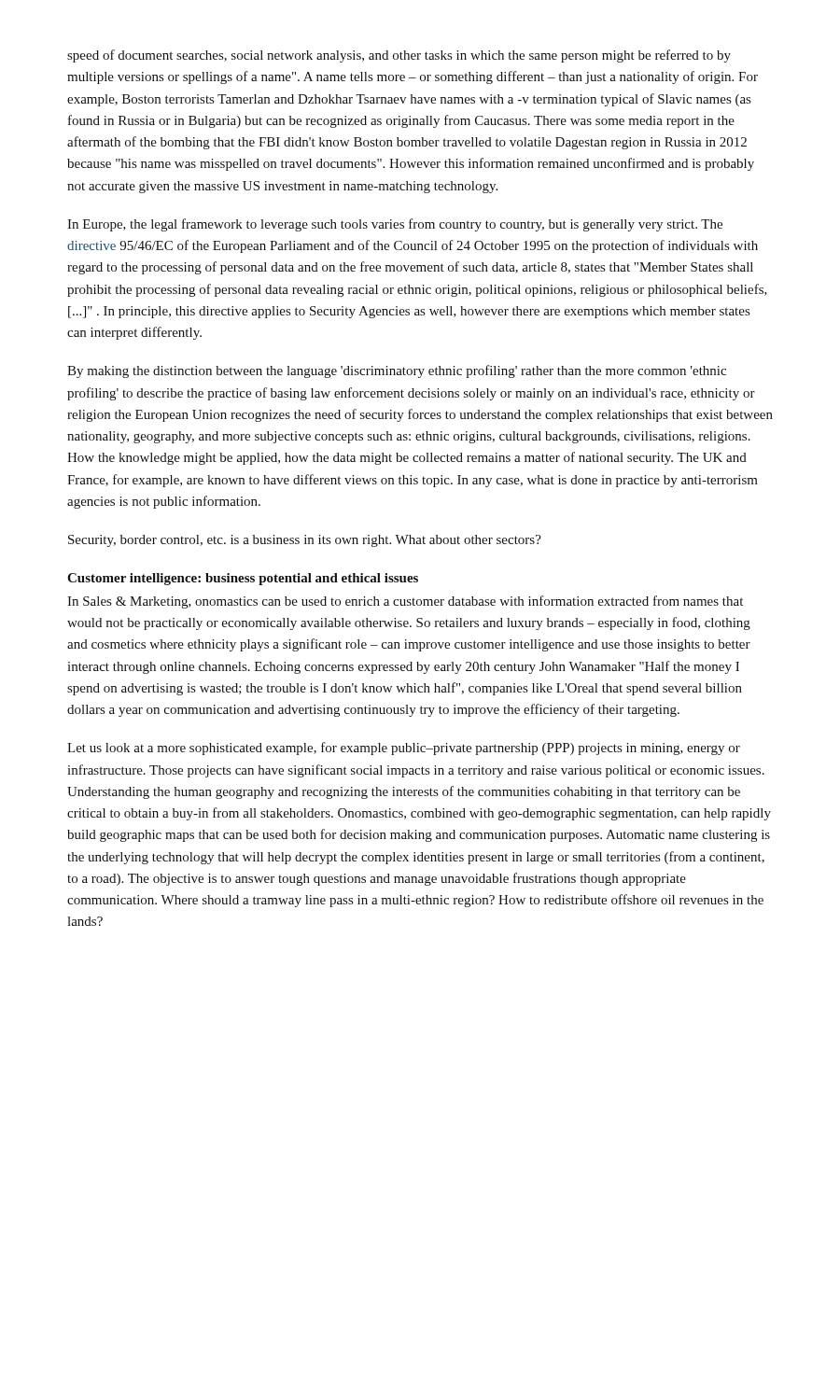This screenshot has height=1400, width=840.
Task: Select the section header that says "Customer intelligence: business potential"
Action: coord(243,578)
